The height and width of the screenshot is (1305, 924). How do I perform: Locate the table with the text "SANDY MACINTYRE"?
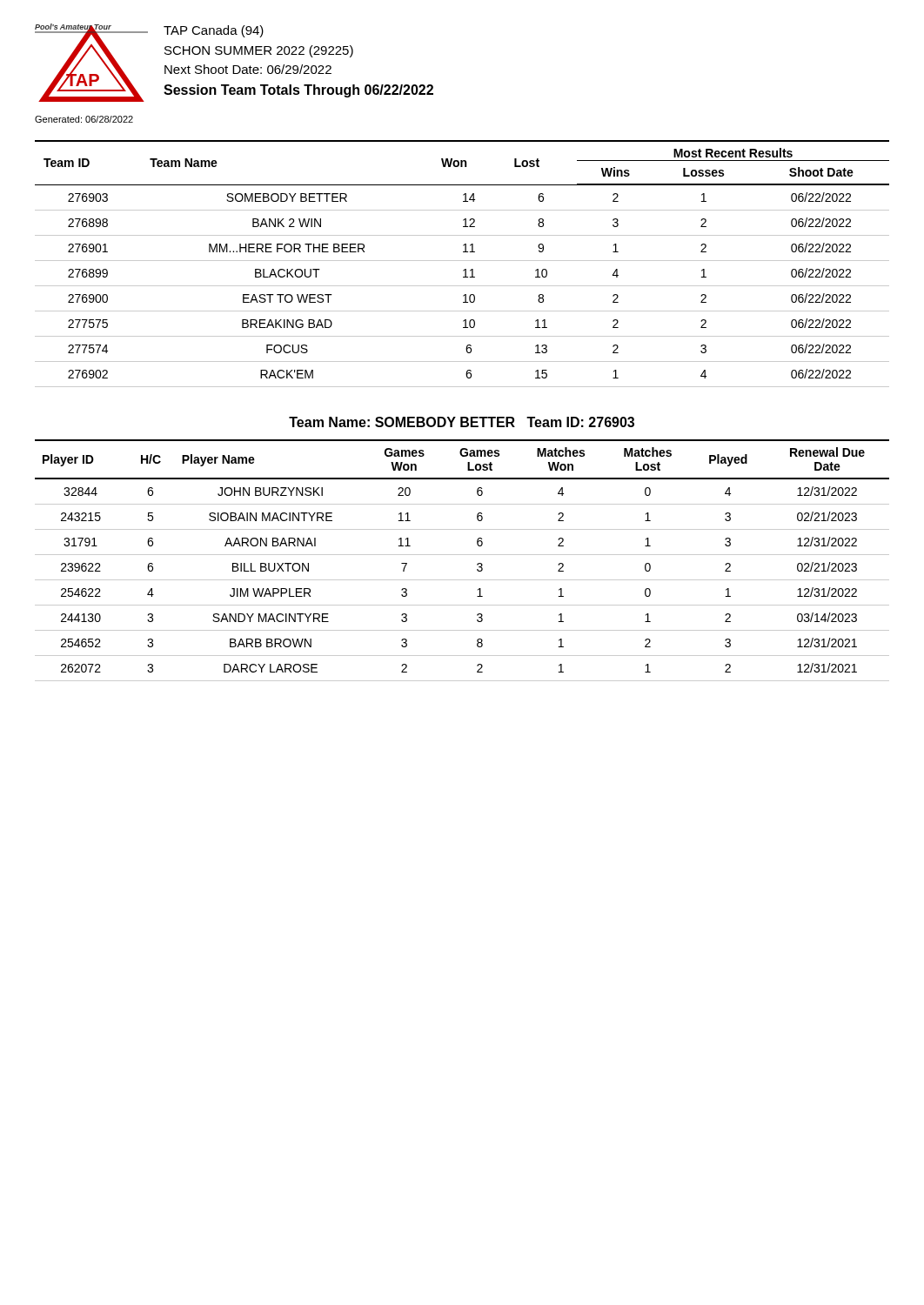tap(462, 560)
